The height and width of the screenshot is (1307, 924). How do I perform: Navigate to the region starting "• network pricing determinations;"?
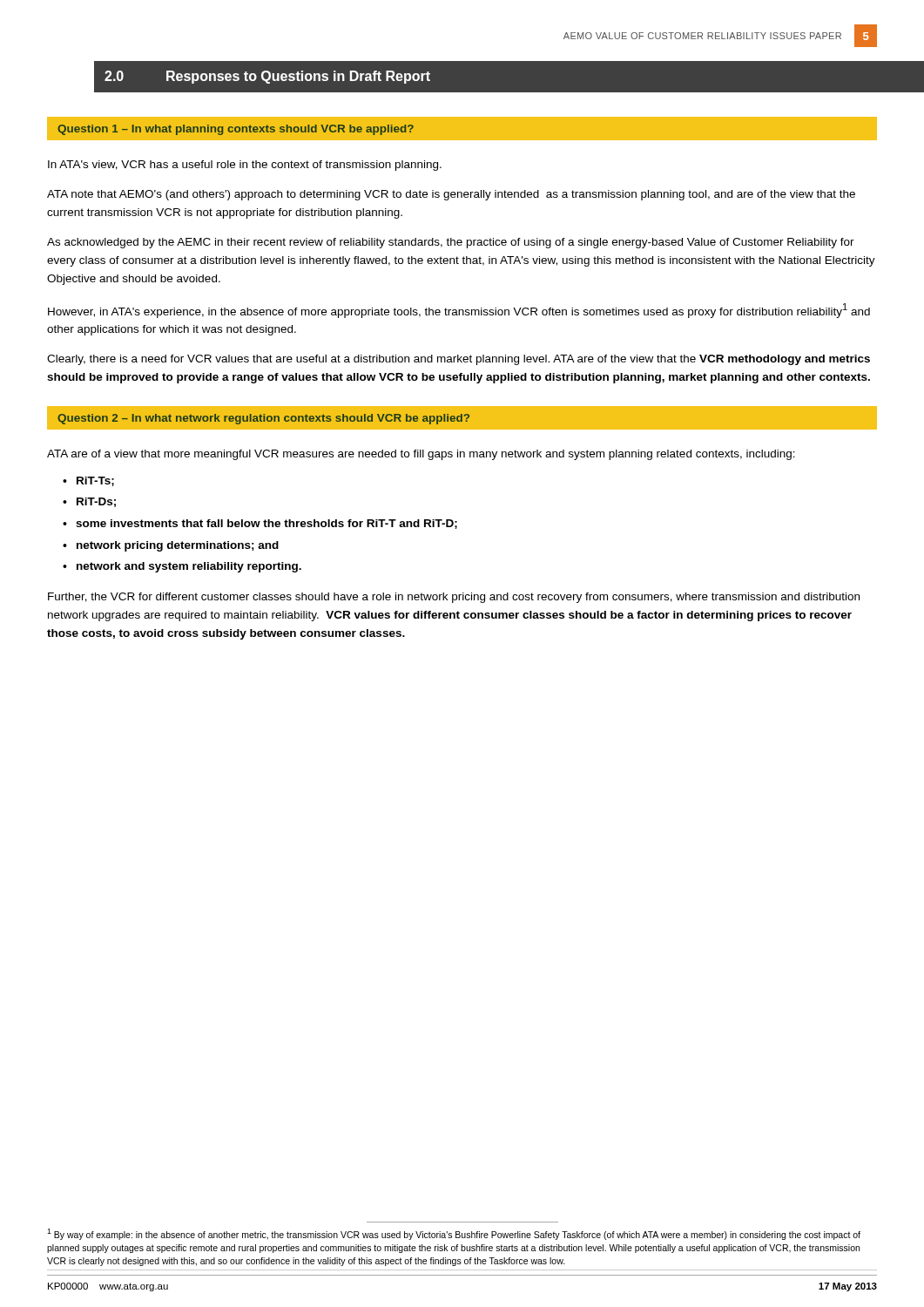171,546
